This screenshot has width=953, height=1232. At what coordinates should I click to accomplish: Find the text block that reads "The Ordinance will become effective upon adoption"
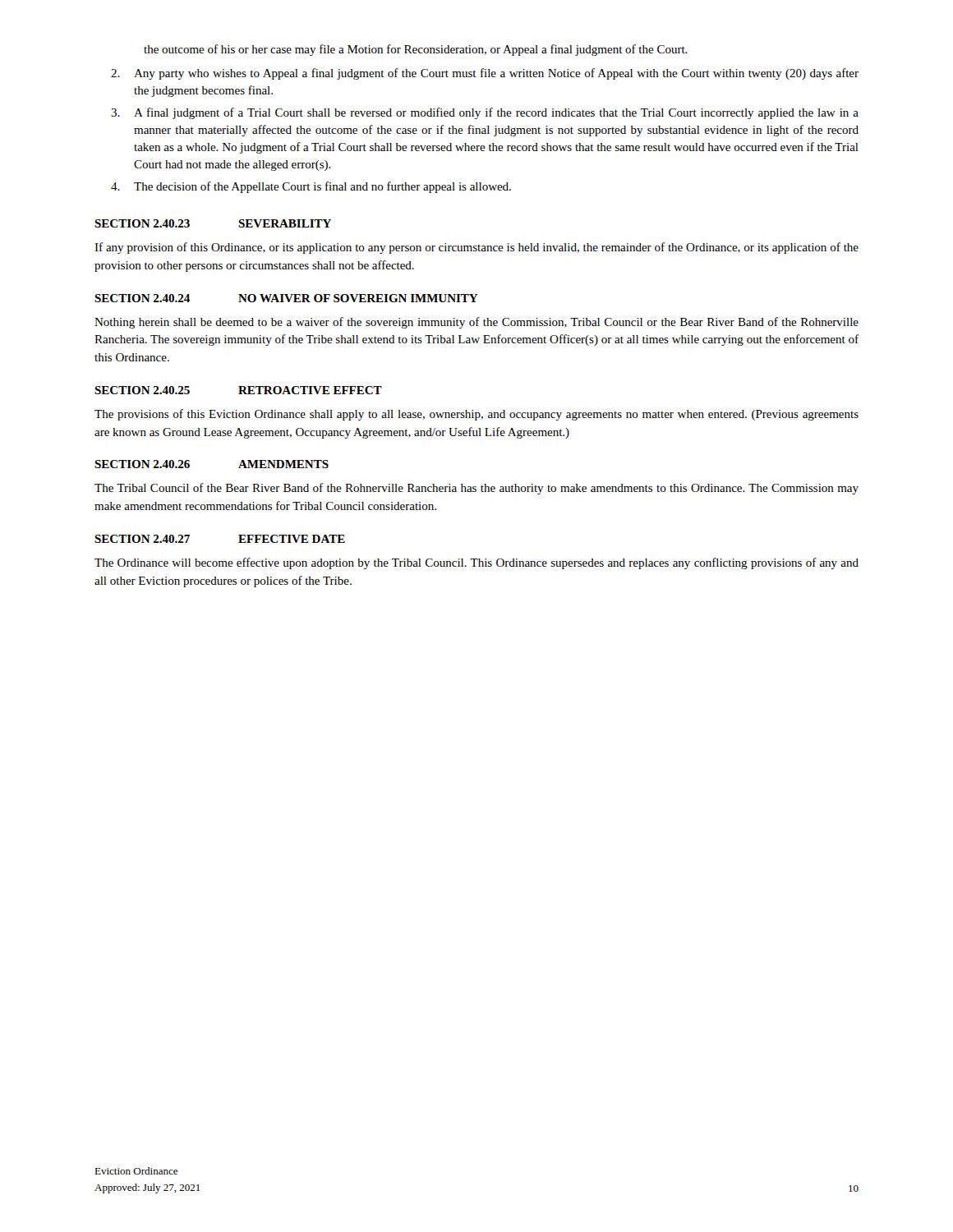tap(476, 571)
